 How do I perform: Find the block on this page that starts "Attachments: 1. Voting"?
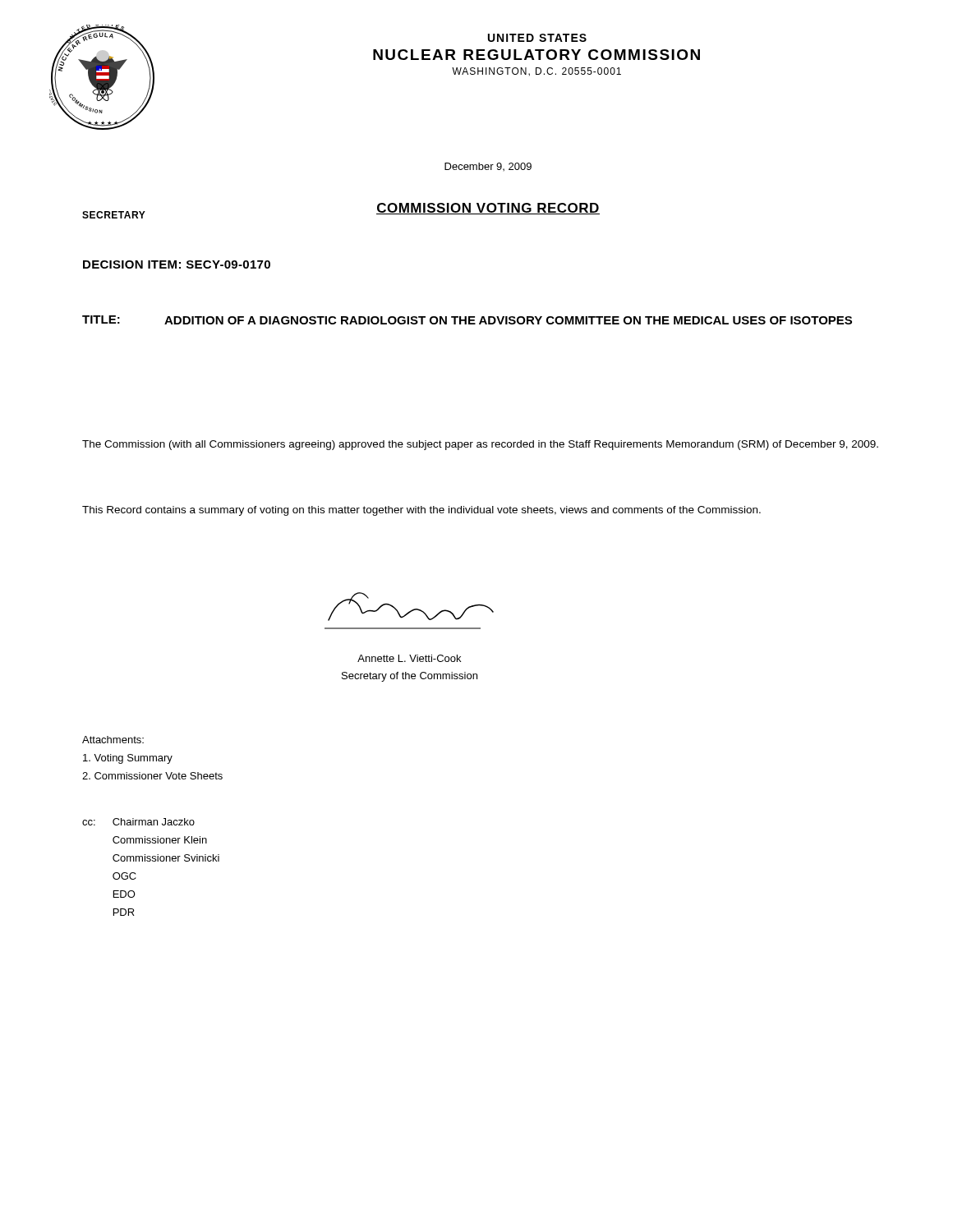[x=152, y=758]
